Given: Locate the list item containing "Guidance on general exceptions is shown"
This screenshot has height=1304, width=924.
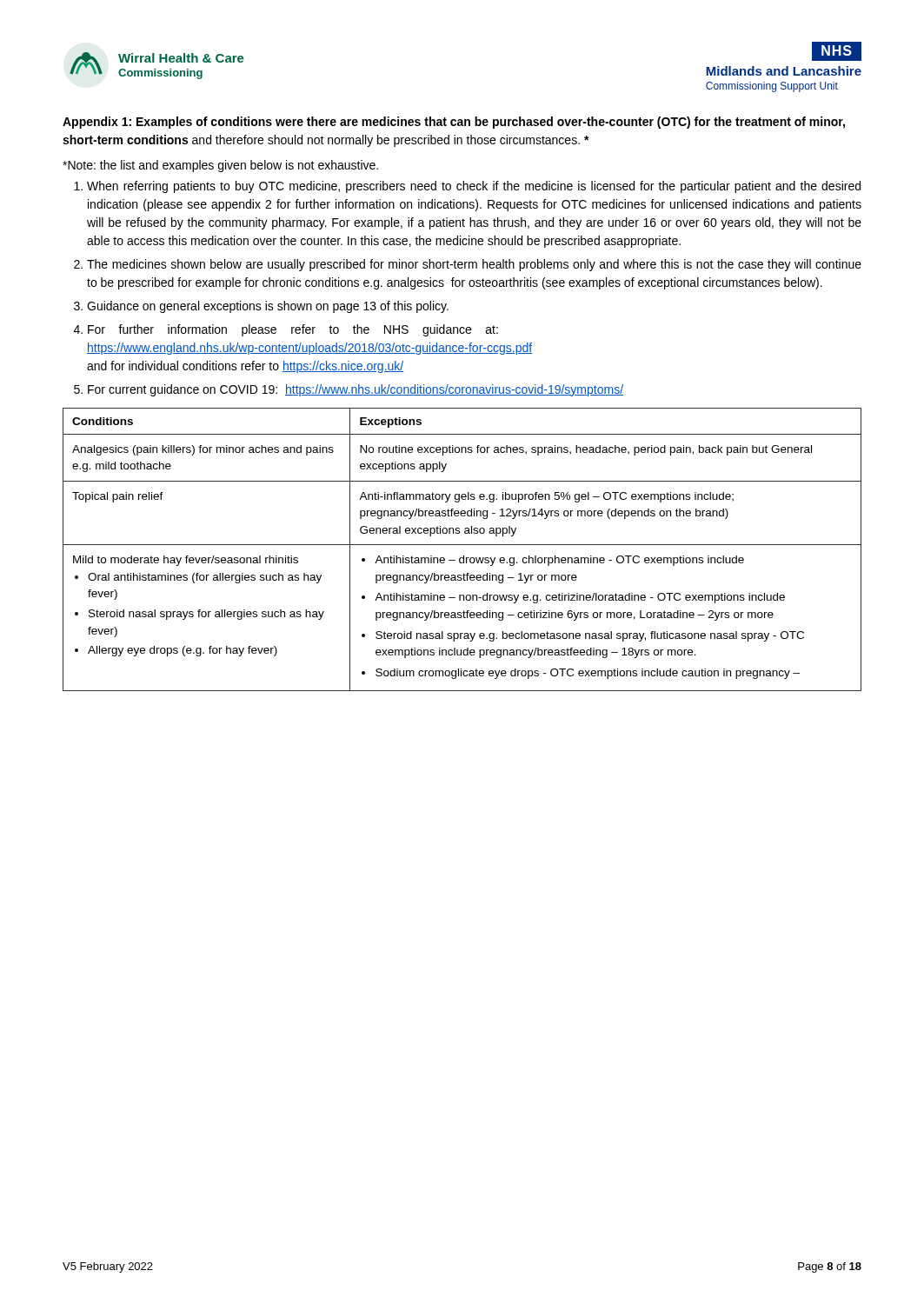Looking at the screenshot, I should click(268, 306).
